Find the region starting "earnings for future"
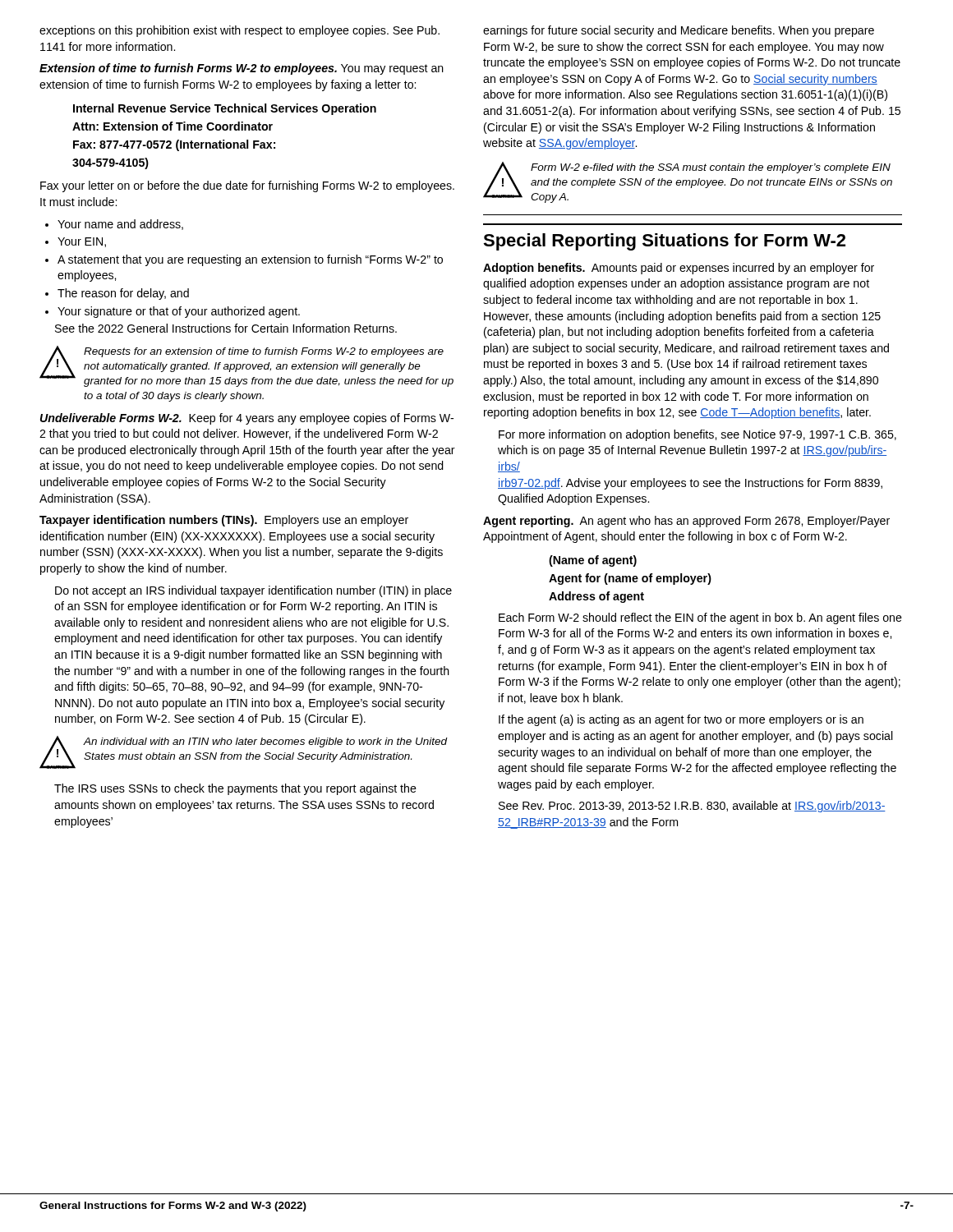 pyautogui.click(x=693, y=87)
